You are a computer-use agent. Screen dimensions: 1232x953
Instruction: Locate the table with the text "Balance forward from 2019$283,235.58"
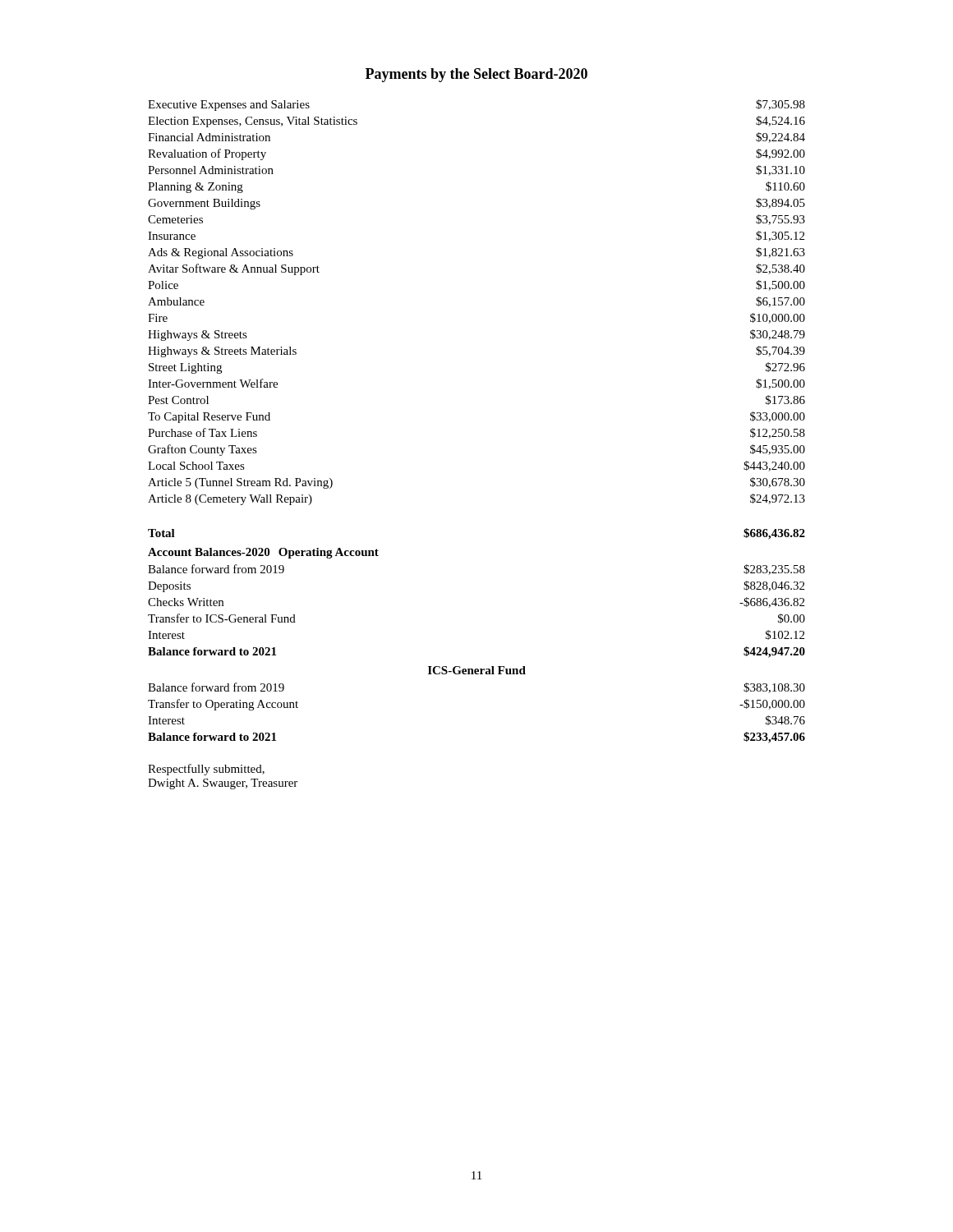click(476, 611)
